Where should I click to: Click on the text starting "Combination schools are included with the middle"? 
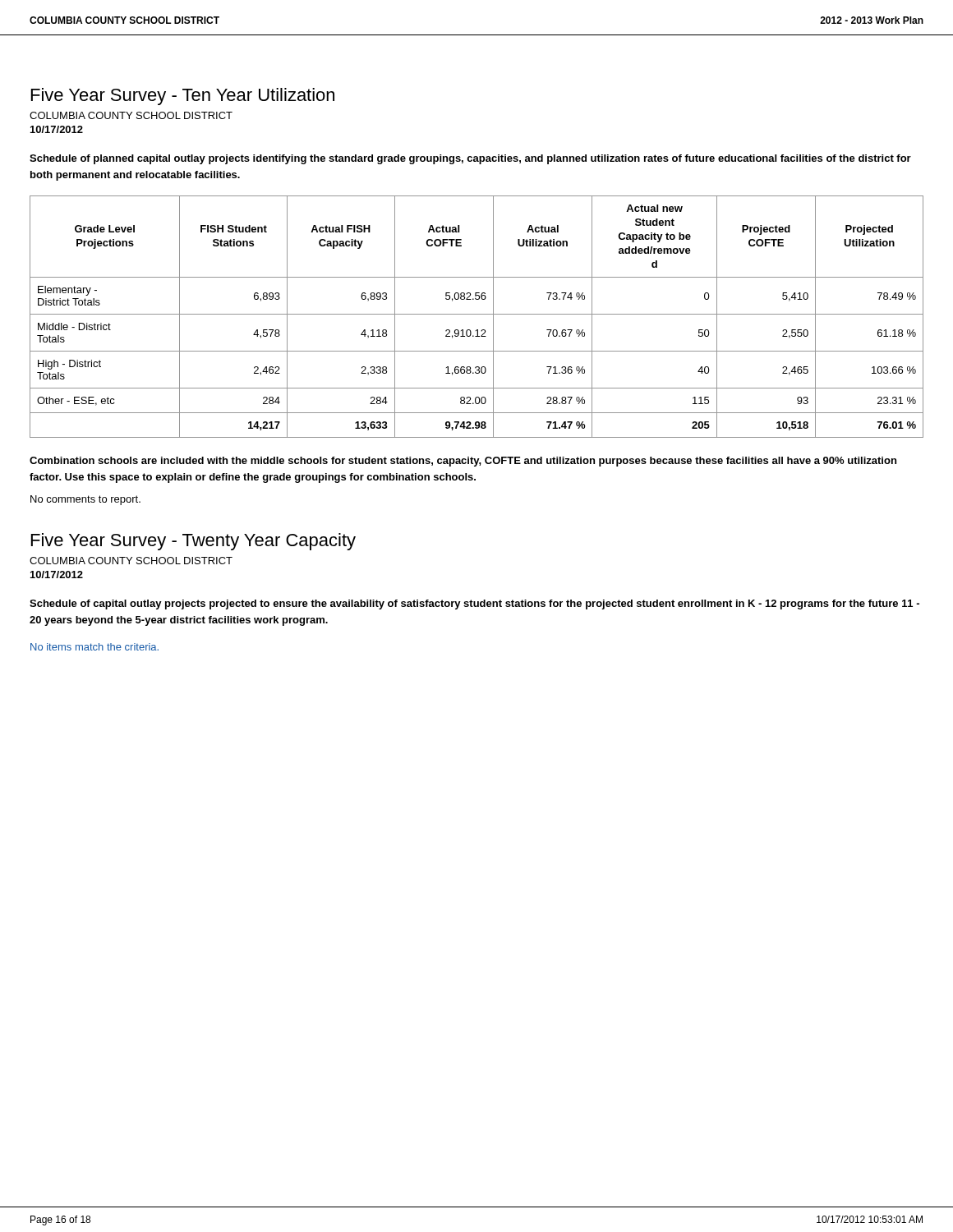click(x=463, y=469)
